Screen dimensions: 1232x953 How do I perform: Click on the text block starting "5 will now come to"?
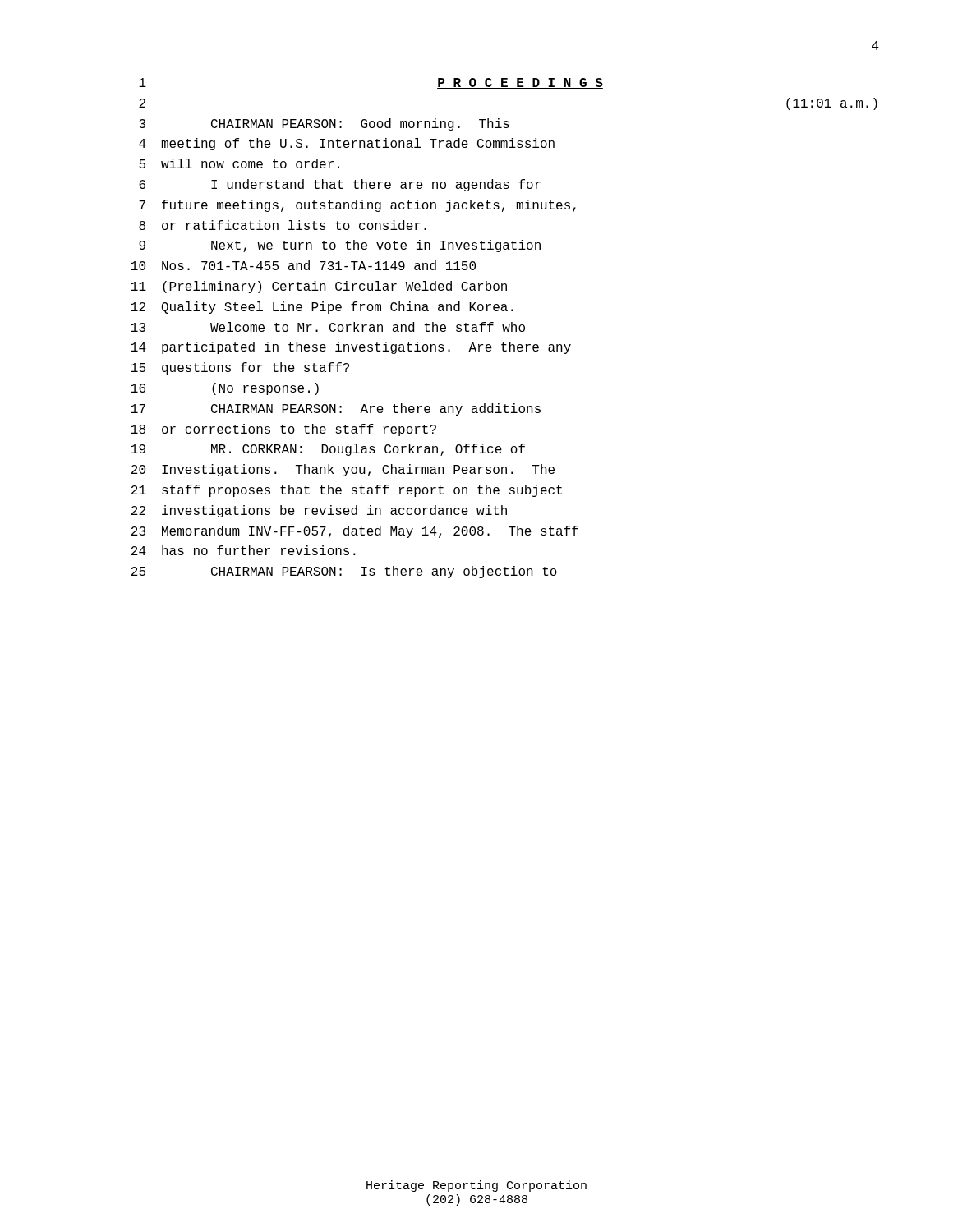[239, 163]
